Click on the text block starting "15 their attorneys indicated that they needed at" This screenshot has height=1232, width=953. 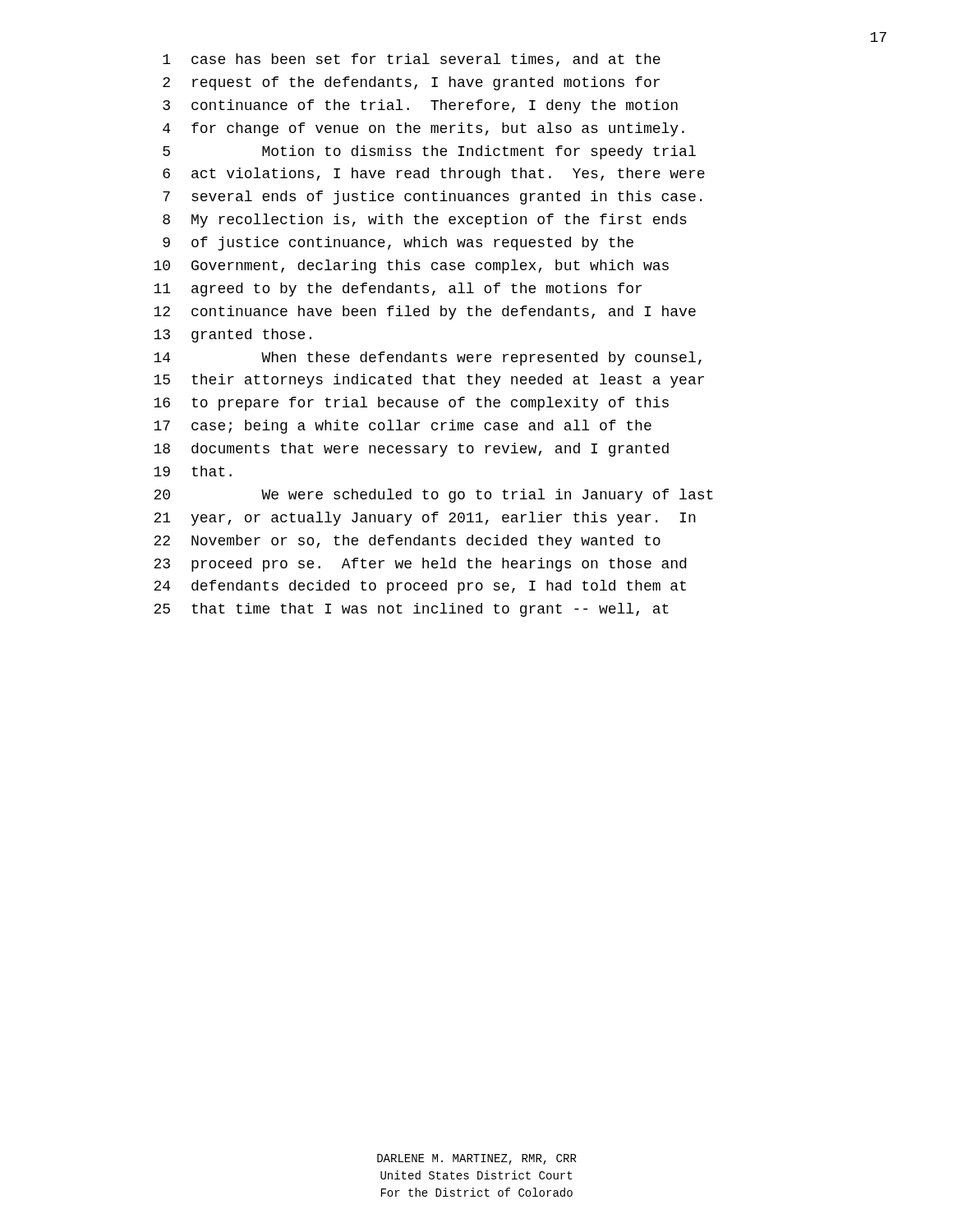pyautogui.click(x=418, y=381)
